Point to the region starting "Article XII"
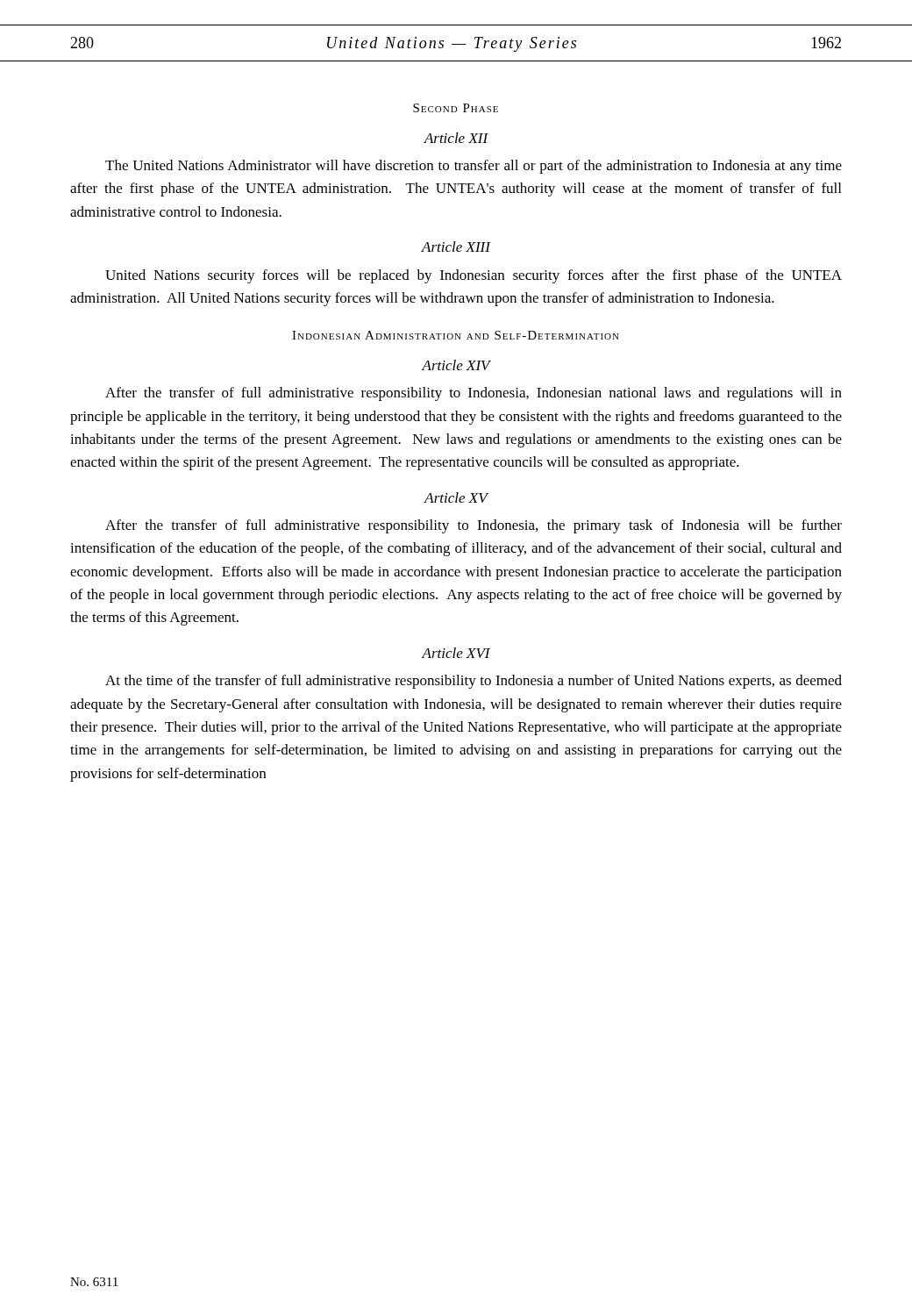 [x=456, y=138]
